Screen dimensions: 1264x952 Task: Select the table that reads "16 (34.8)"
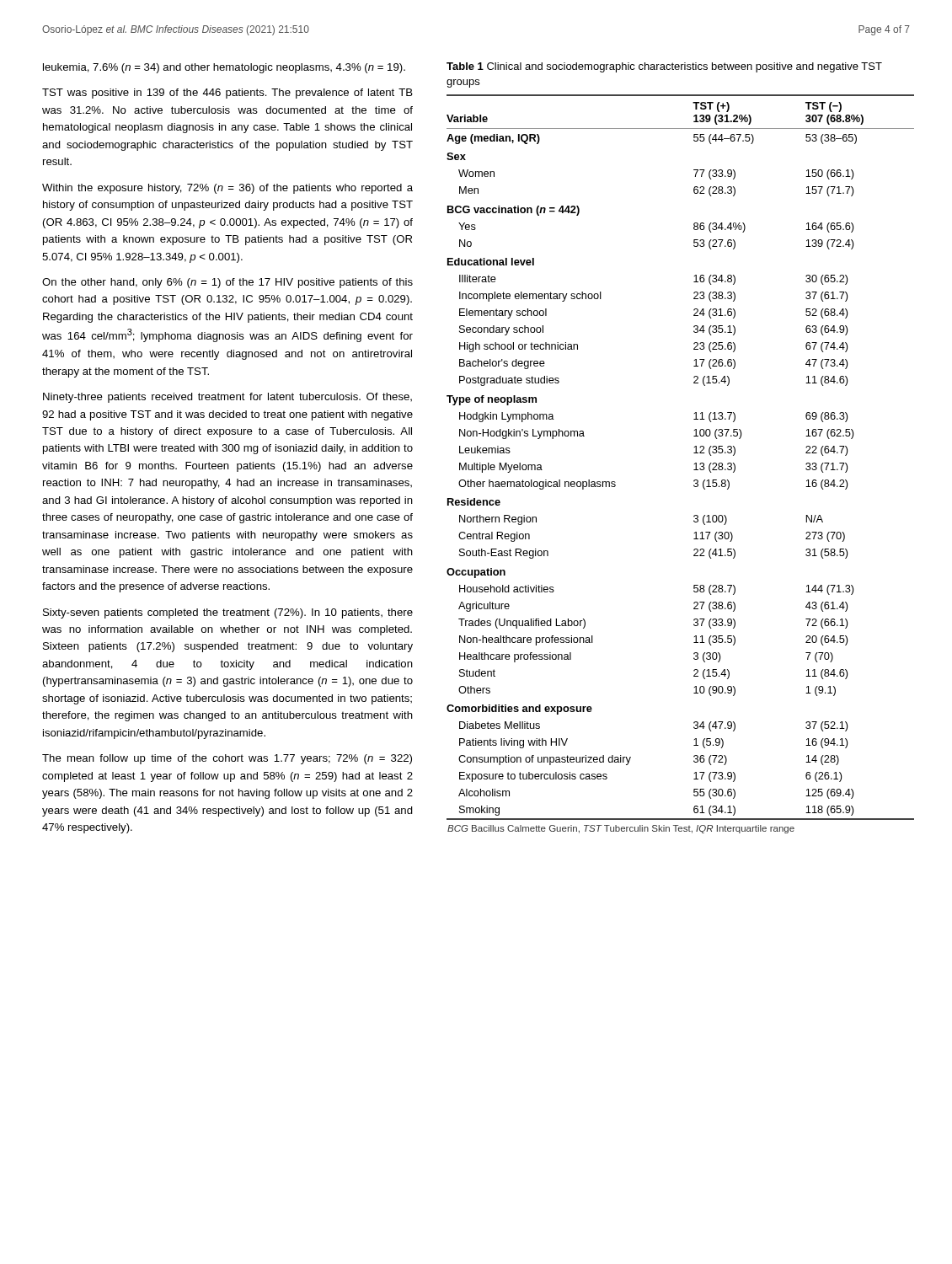pyautogui.click(x=680, y=464)
